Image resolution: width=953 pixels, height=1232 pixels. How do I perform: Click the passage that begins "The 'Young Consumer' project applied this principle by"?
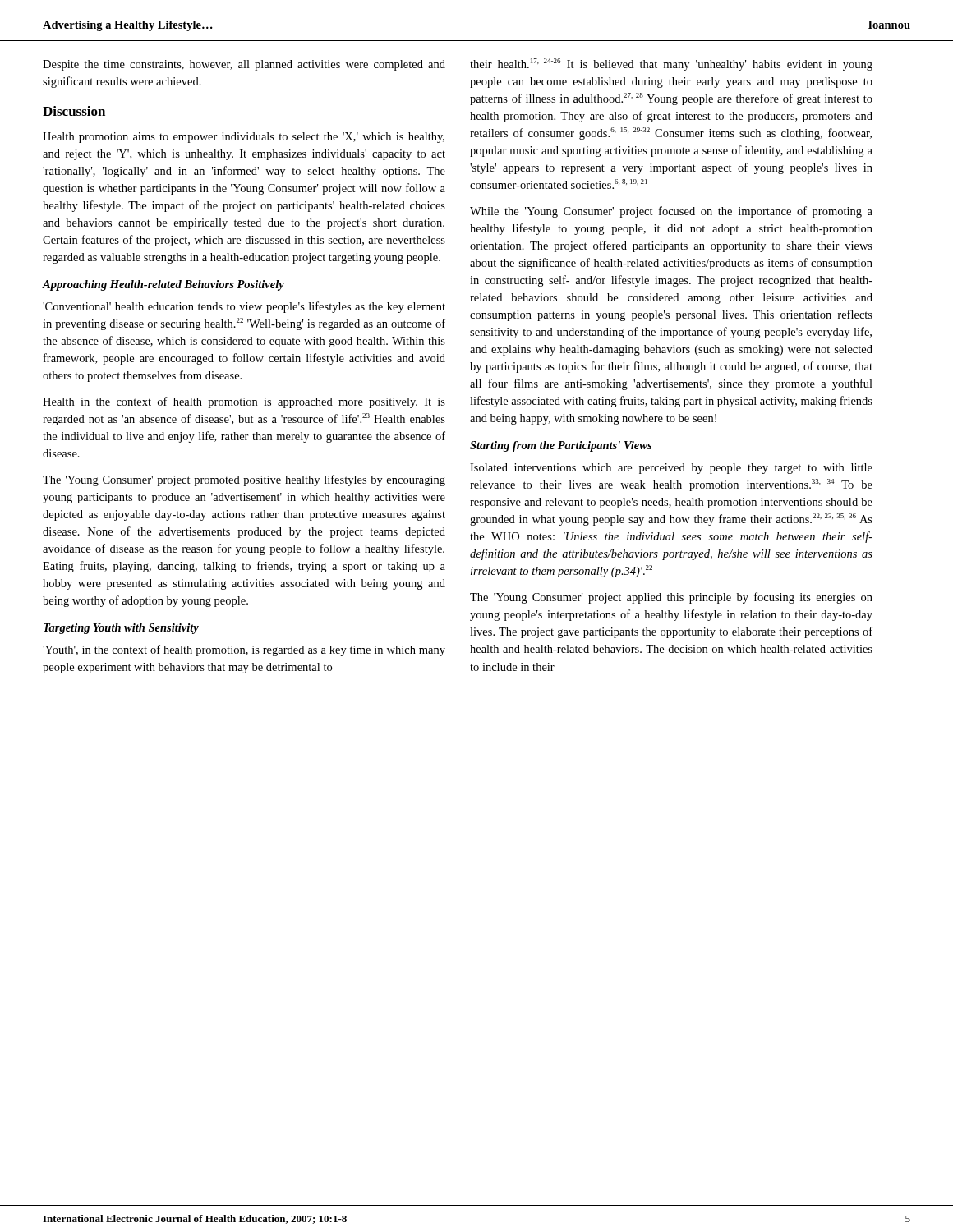pyautogui.click(x=671, y=632)
